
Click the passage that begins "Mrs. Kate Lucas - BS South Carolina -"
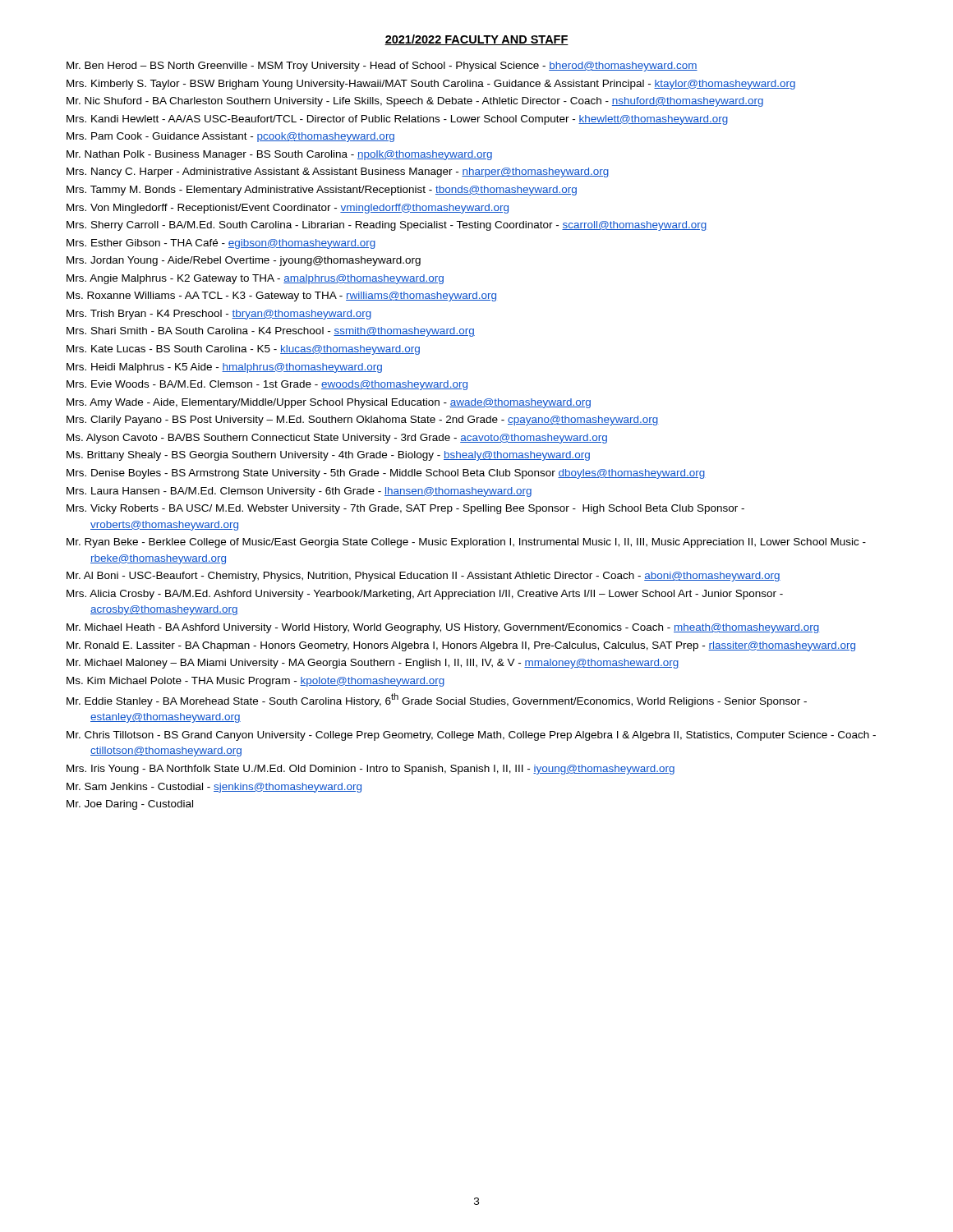click(x=243, y=349)
